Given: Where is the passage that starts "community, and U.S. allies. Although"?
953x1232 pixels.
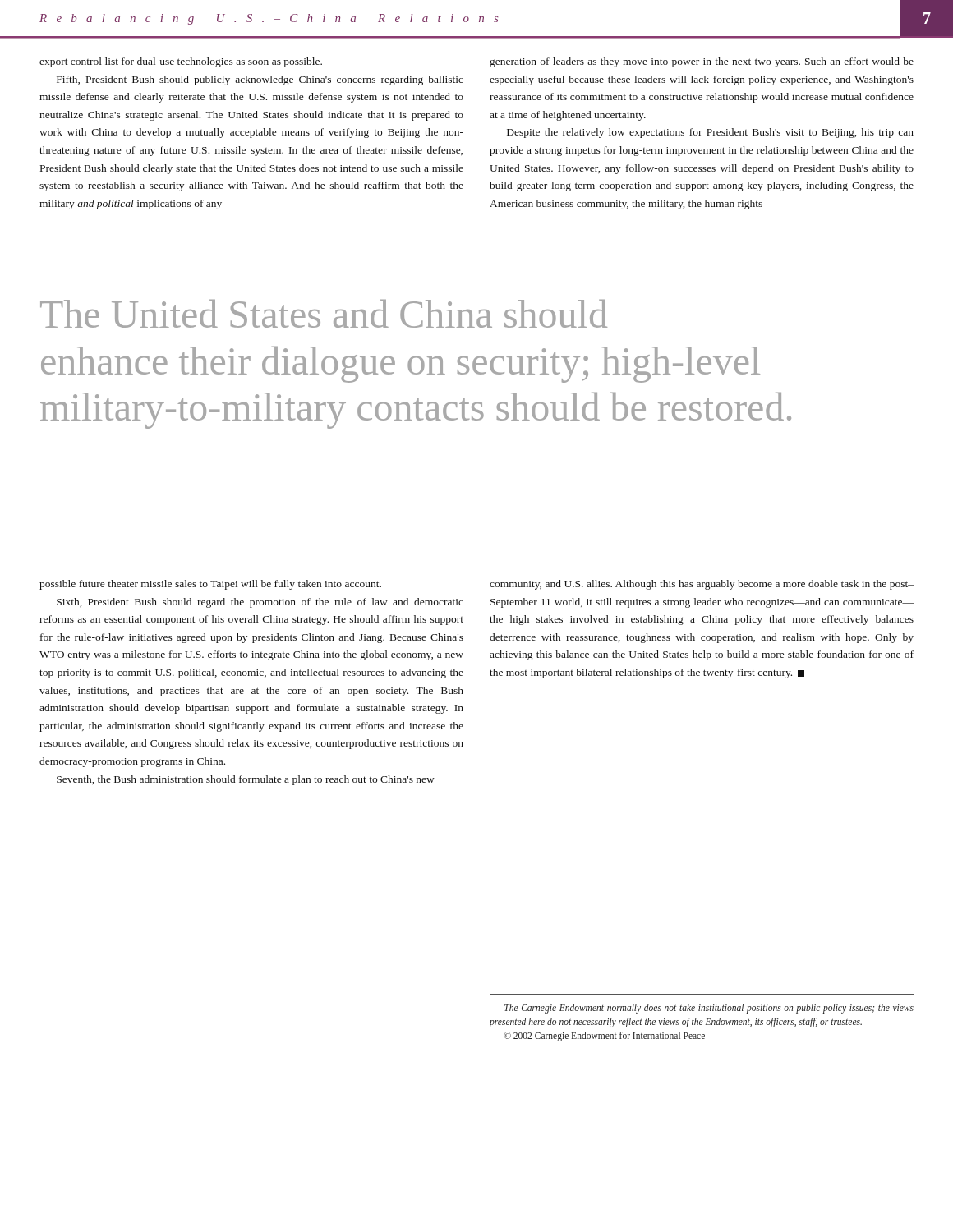Looking at the screenshot, I should click(x=702, y=585).
